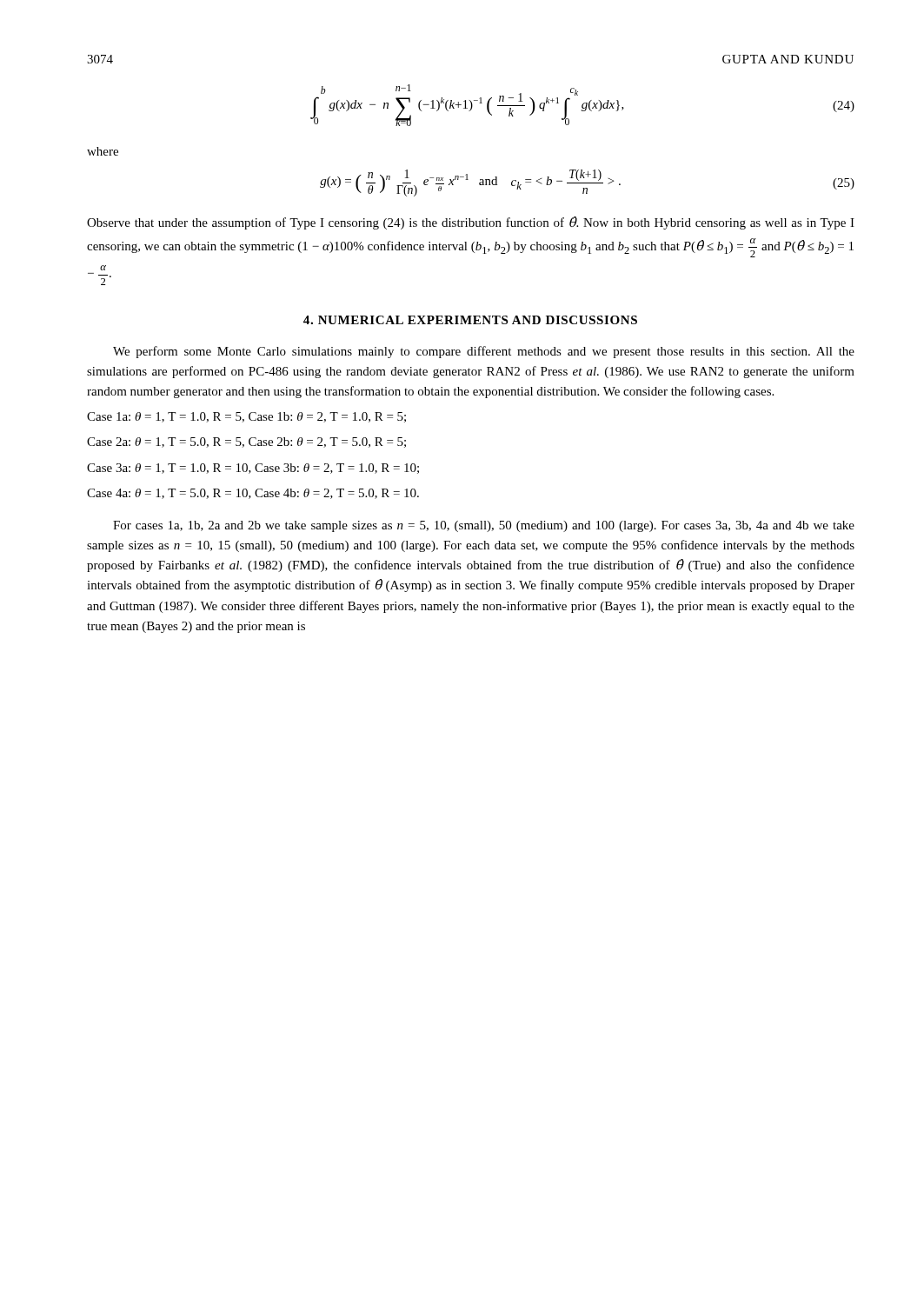The width and height of the screenshot is (924, 1304).
Task: Locate the formula that opens with "b ∫ 0 g(x)dx − n"
Action: pyautogui.click(x=583, y=106)
